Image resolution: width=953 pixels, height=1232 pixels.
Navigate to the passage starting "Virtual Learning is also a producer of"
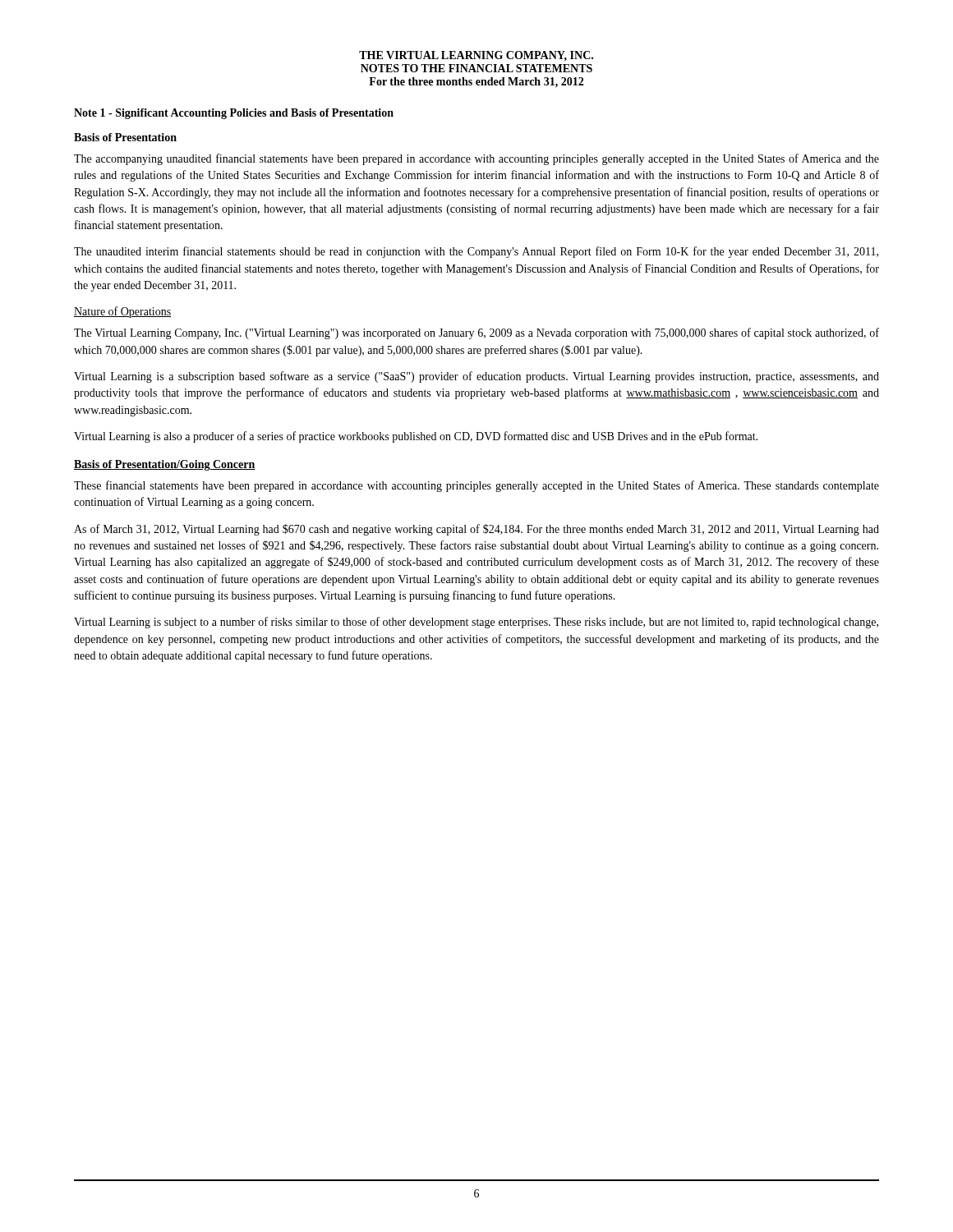[x=416, y=436]
